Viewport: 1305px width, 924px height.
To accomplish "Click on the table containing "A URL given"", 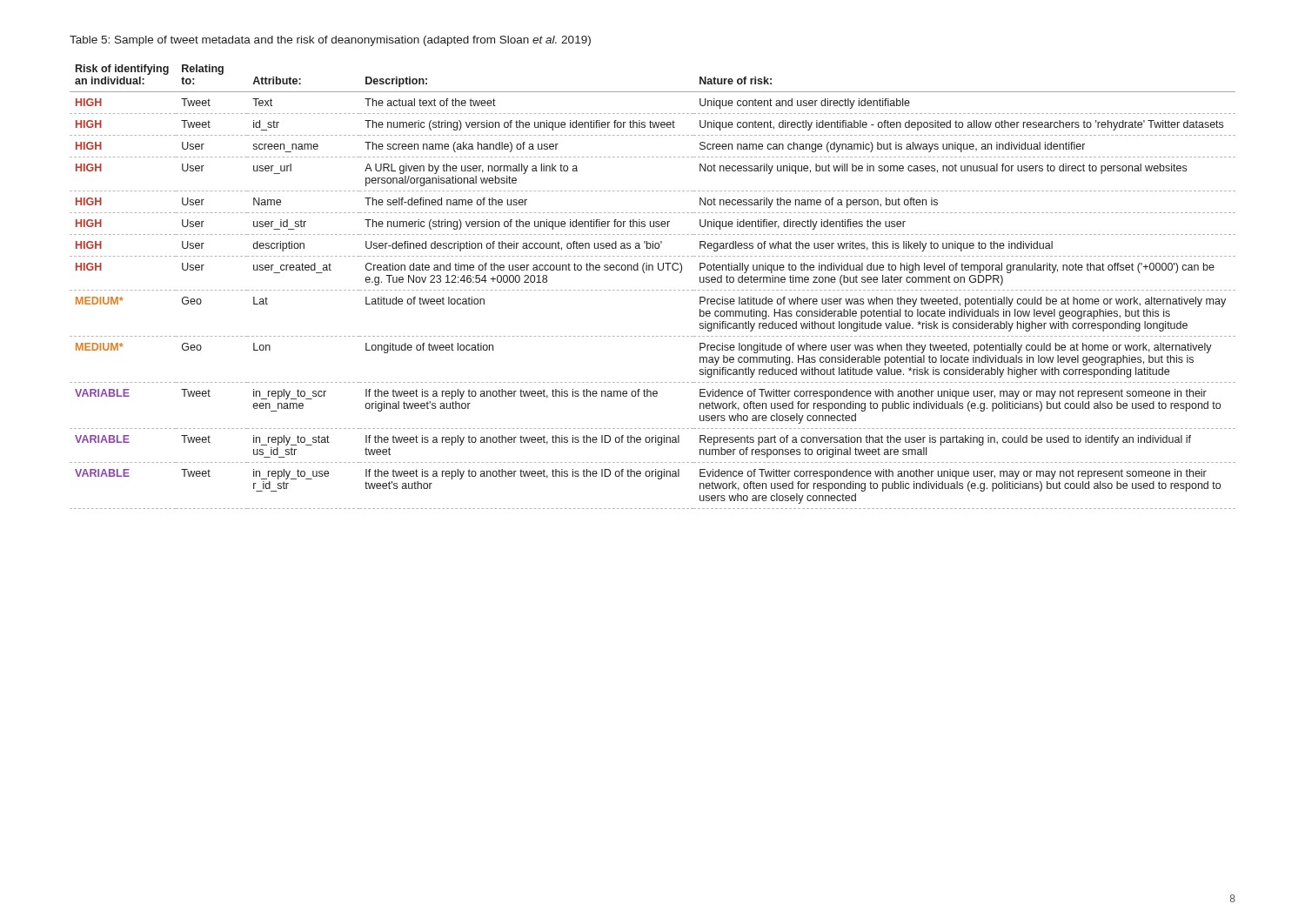I will coord(652,284).
